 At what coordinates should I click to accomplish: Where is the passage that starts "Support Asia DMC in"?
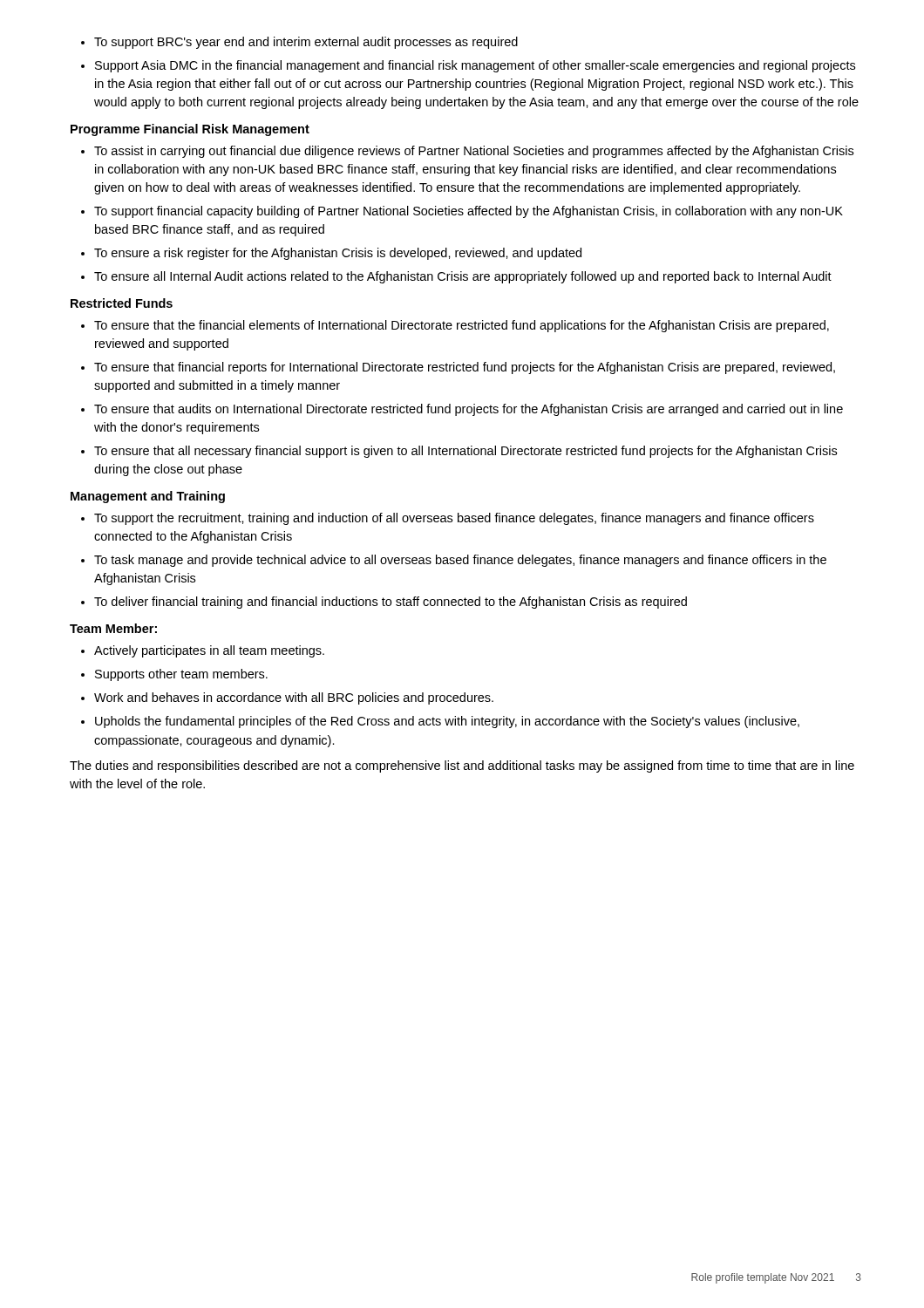(x=466, y=84)
